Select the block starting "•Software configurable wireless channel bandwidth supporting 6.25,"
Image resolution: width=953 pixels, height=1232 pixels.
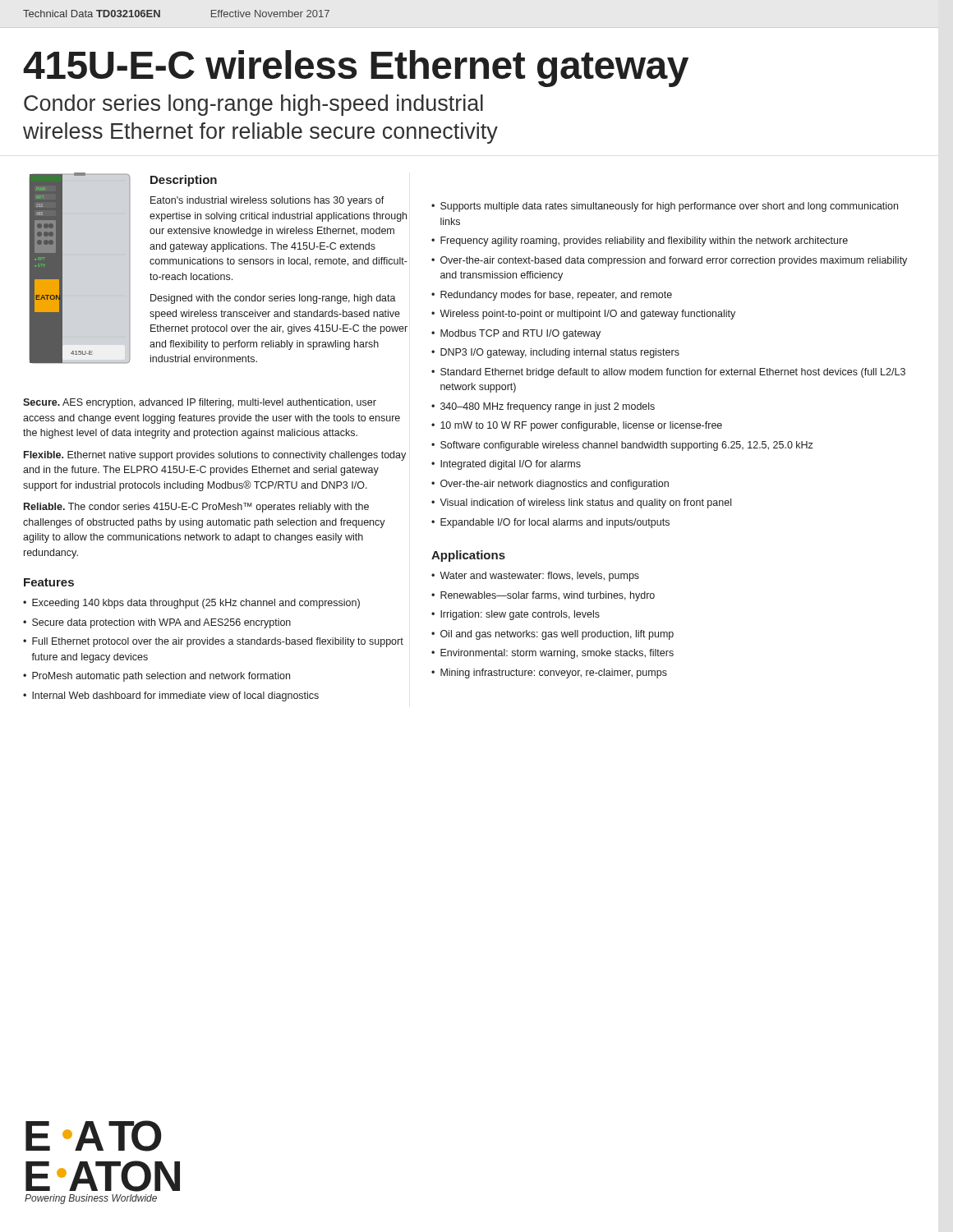622,445
